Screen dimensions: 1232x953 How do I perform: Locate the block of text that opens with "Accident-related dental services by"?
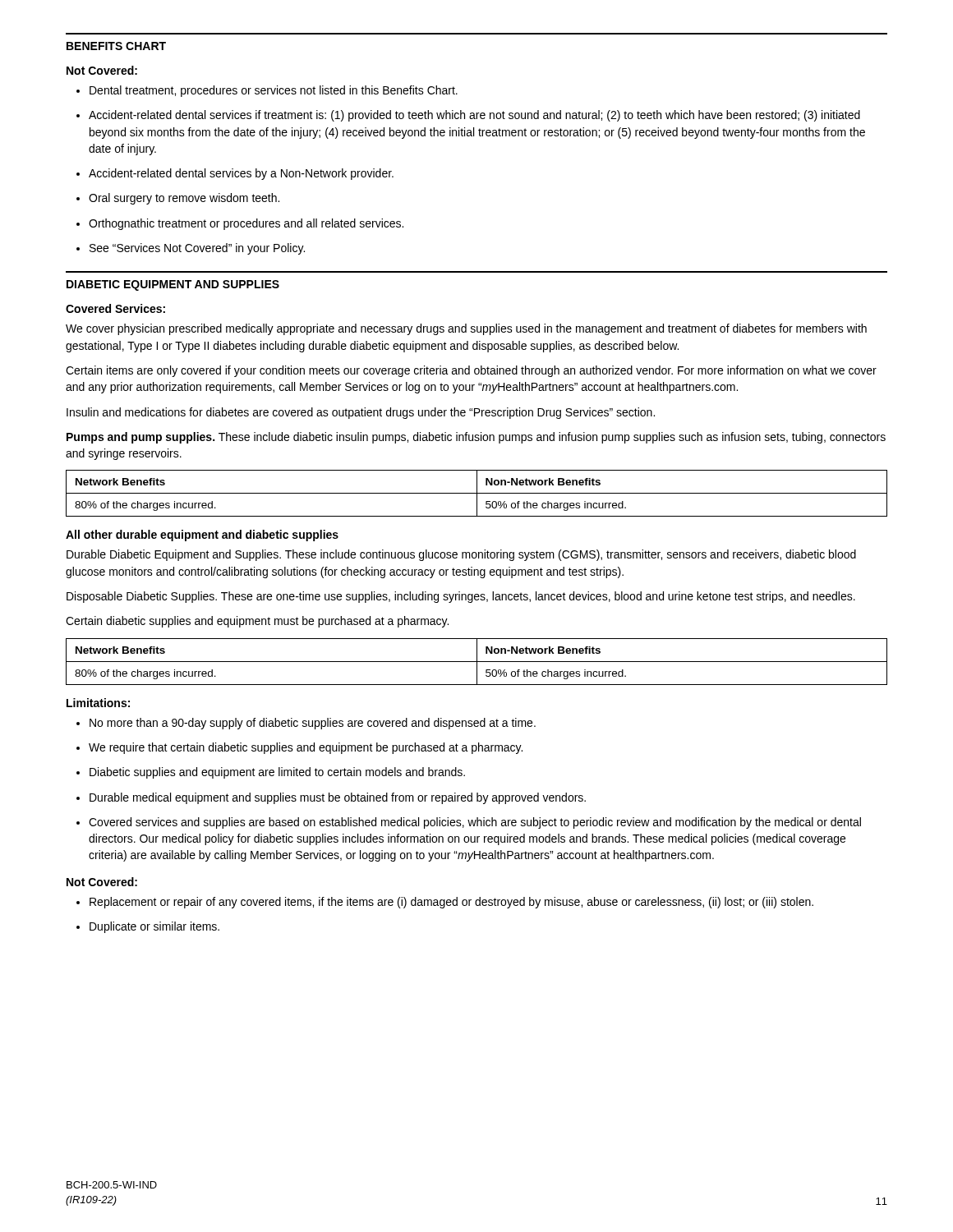coord(235,174)
